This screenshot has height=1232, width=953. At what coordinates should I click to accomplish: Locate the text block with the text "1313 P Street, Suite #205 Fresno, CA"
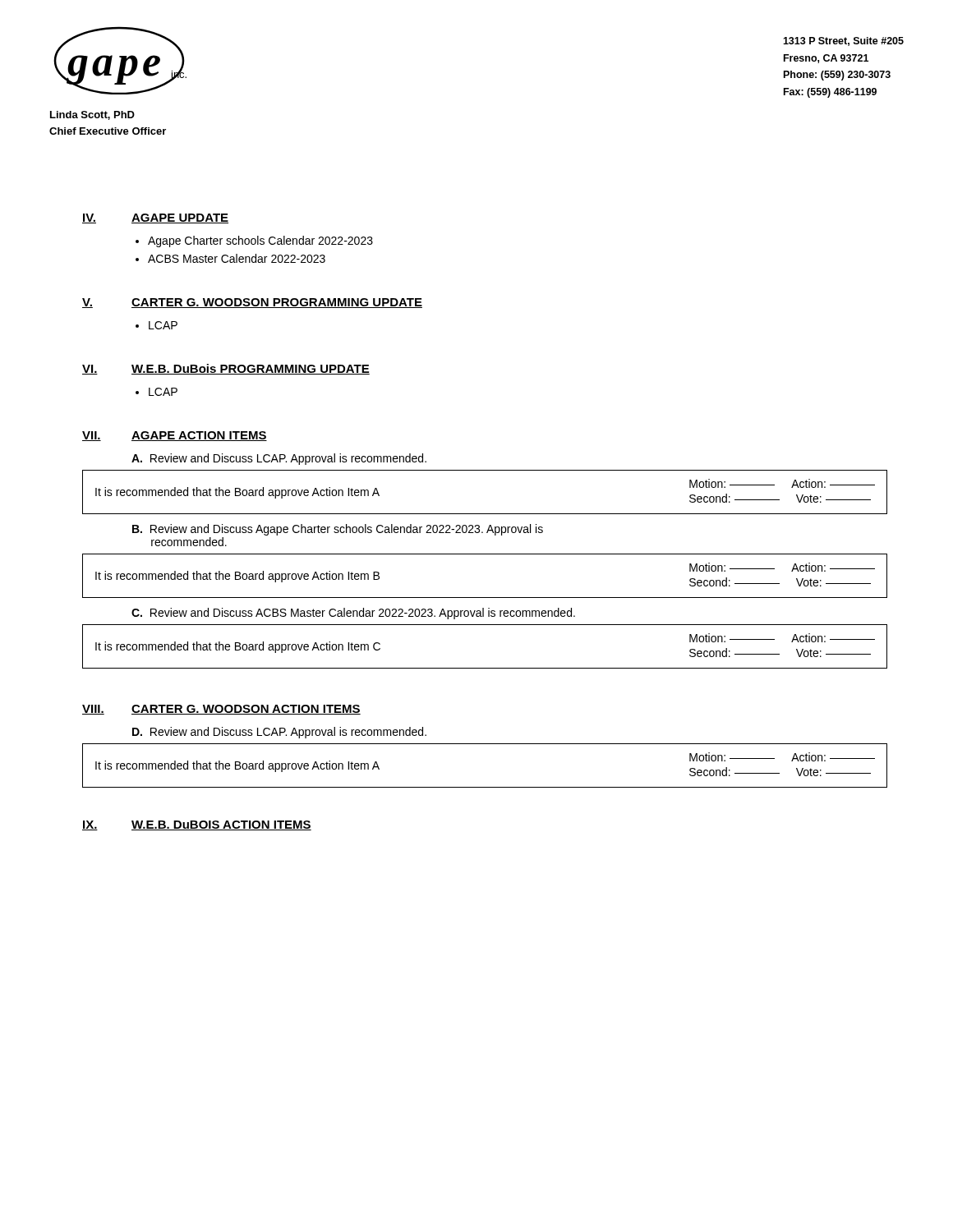(x=843, y=66)
